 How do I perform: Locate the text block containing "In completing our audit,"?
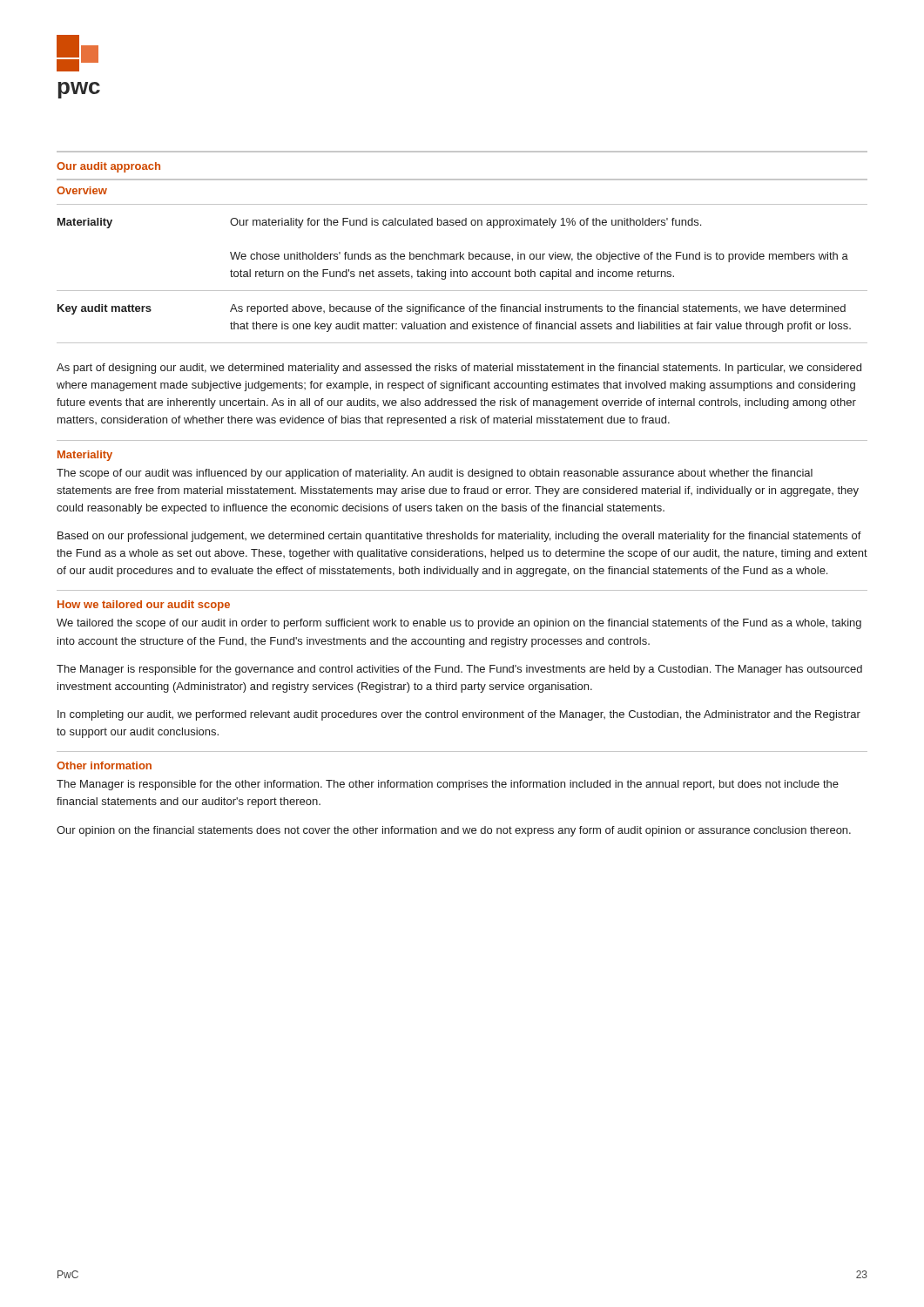(x=458, y=723)
